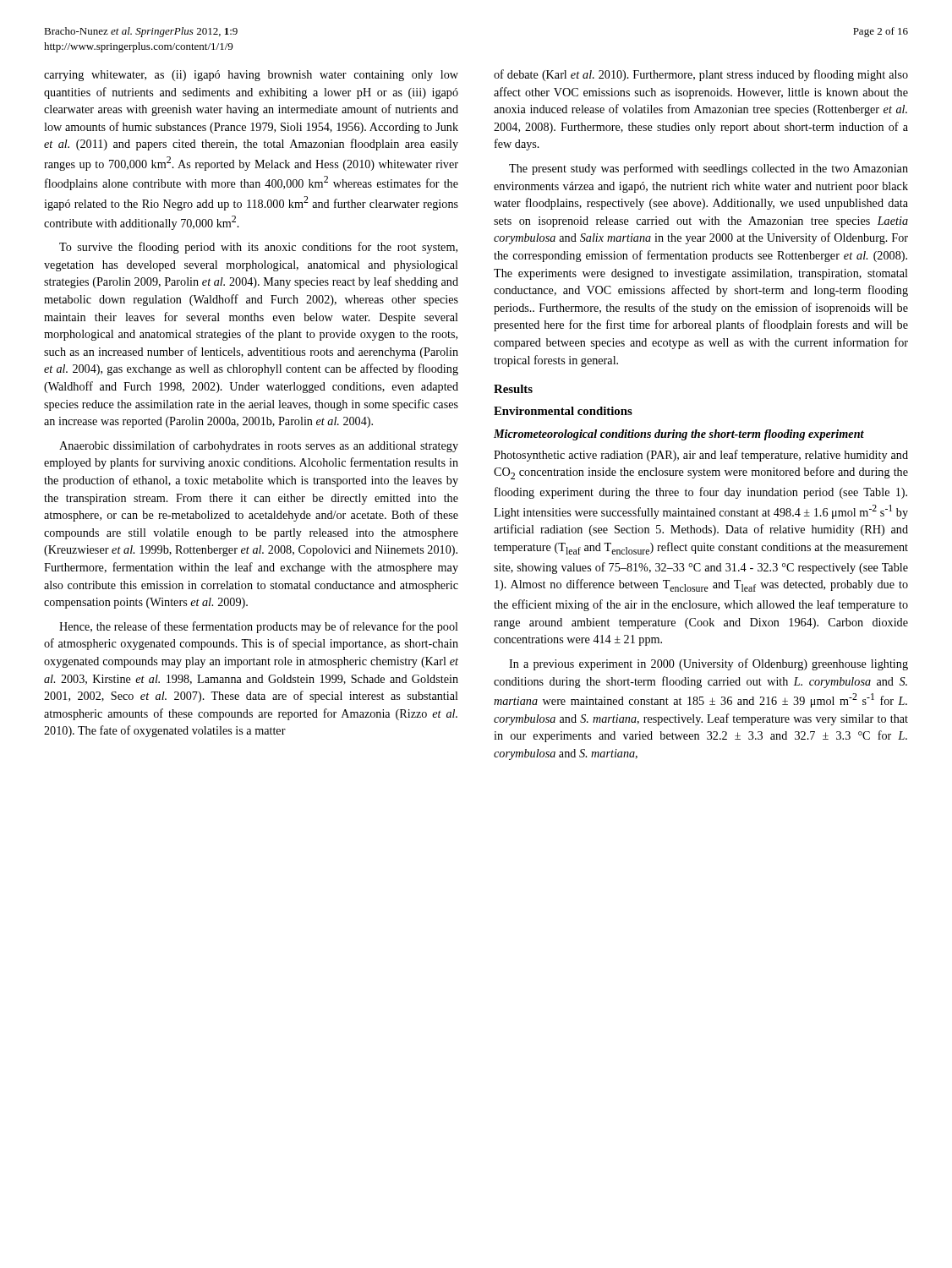
Task: Select the block starting "The present study"
Action: [701, 264]
